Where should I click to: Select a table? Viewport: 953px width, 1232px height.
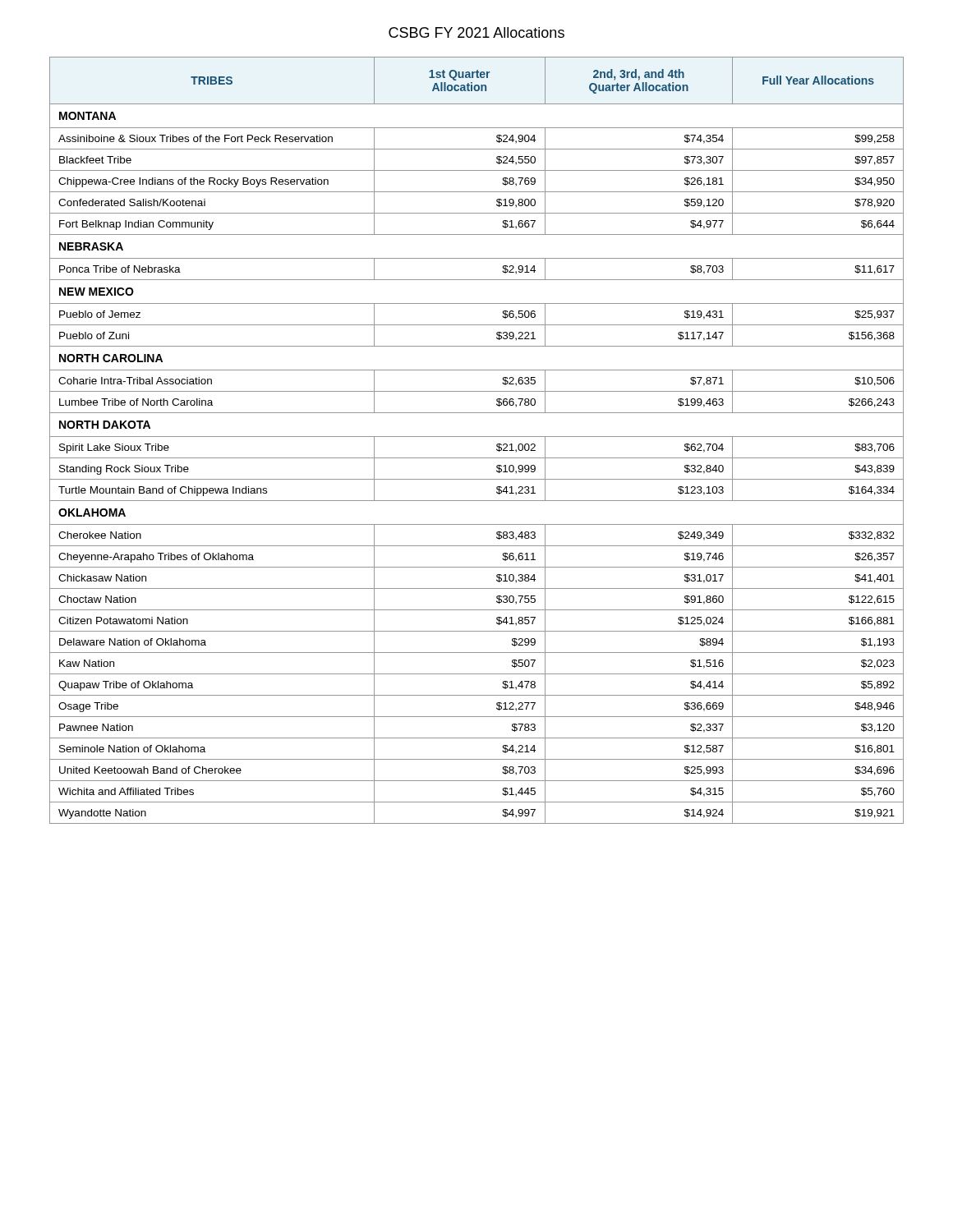point(476,440)
